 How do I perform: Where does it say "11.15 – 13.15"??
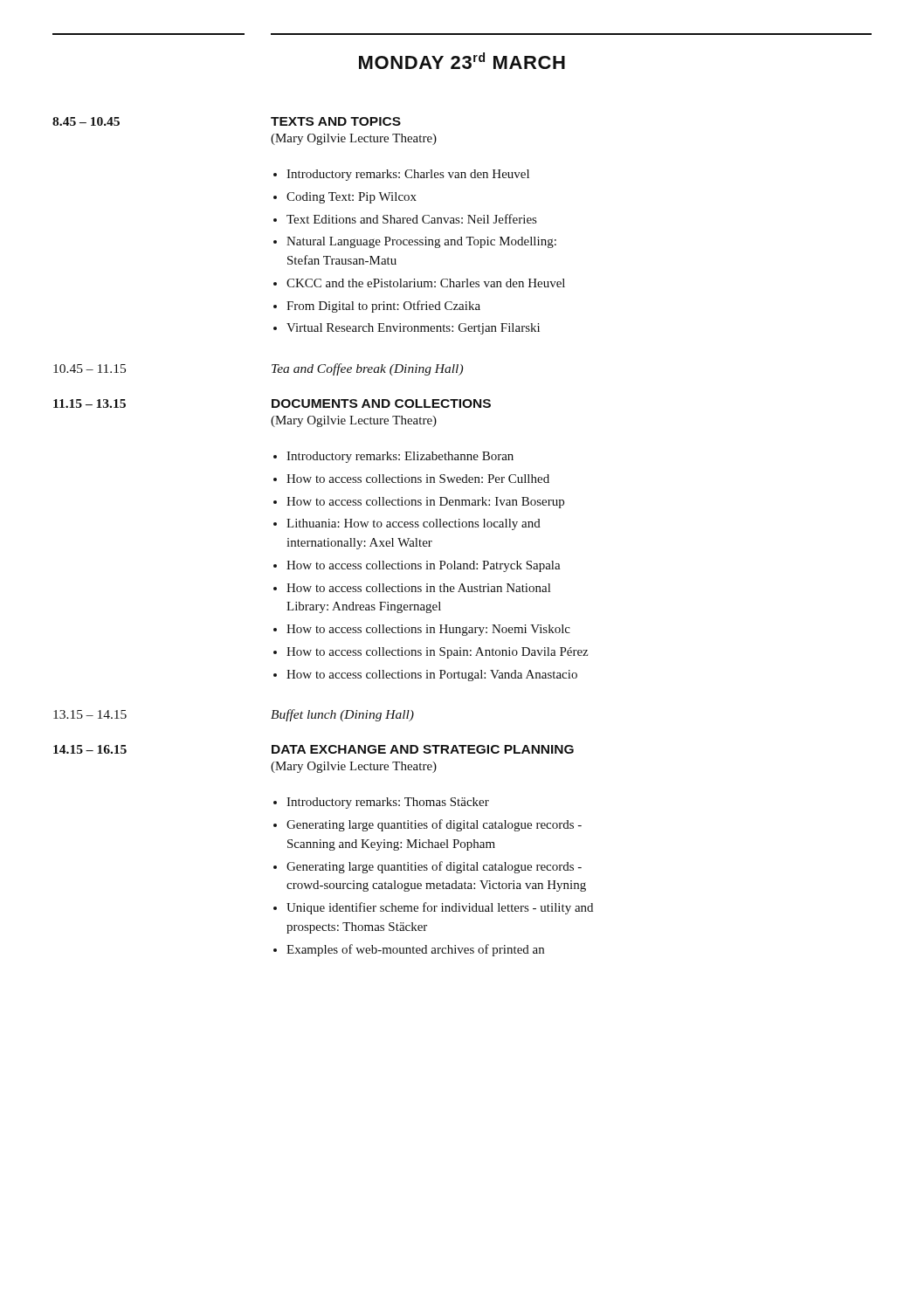pyautogui.click(x=89, y=403)
